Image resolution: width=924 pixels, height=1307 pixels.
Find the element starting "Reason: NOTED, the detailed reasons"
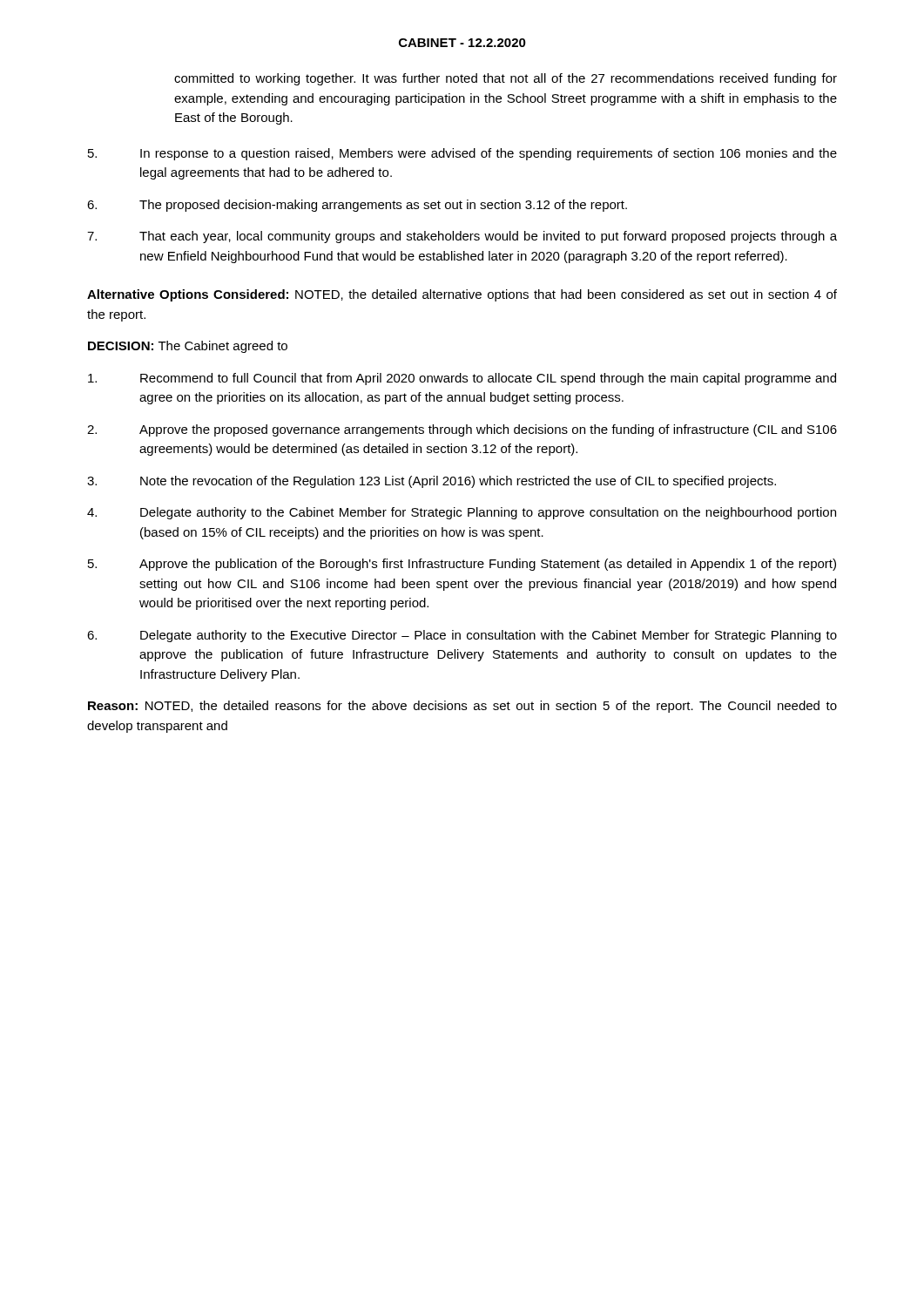pyautogui.click(x=462, y=715)
